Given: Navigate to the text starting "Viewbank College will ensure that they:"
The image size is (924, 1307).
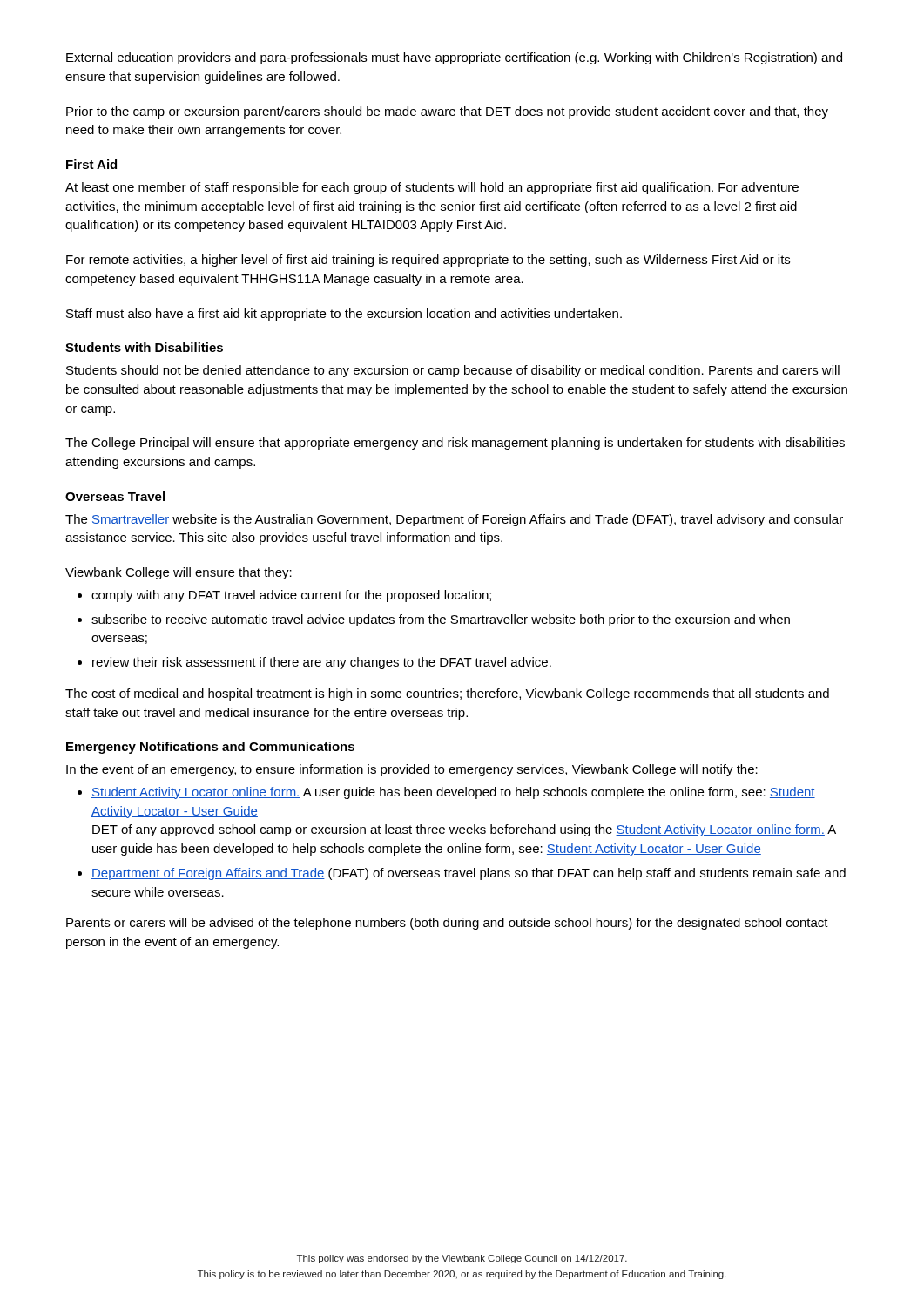Looking at the screenshot, I should point(179,572).
